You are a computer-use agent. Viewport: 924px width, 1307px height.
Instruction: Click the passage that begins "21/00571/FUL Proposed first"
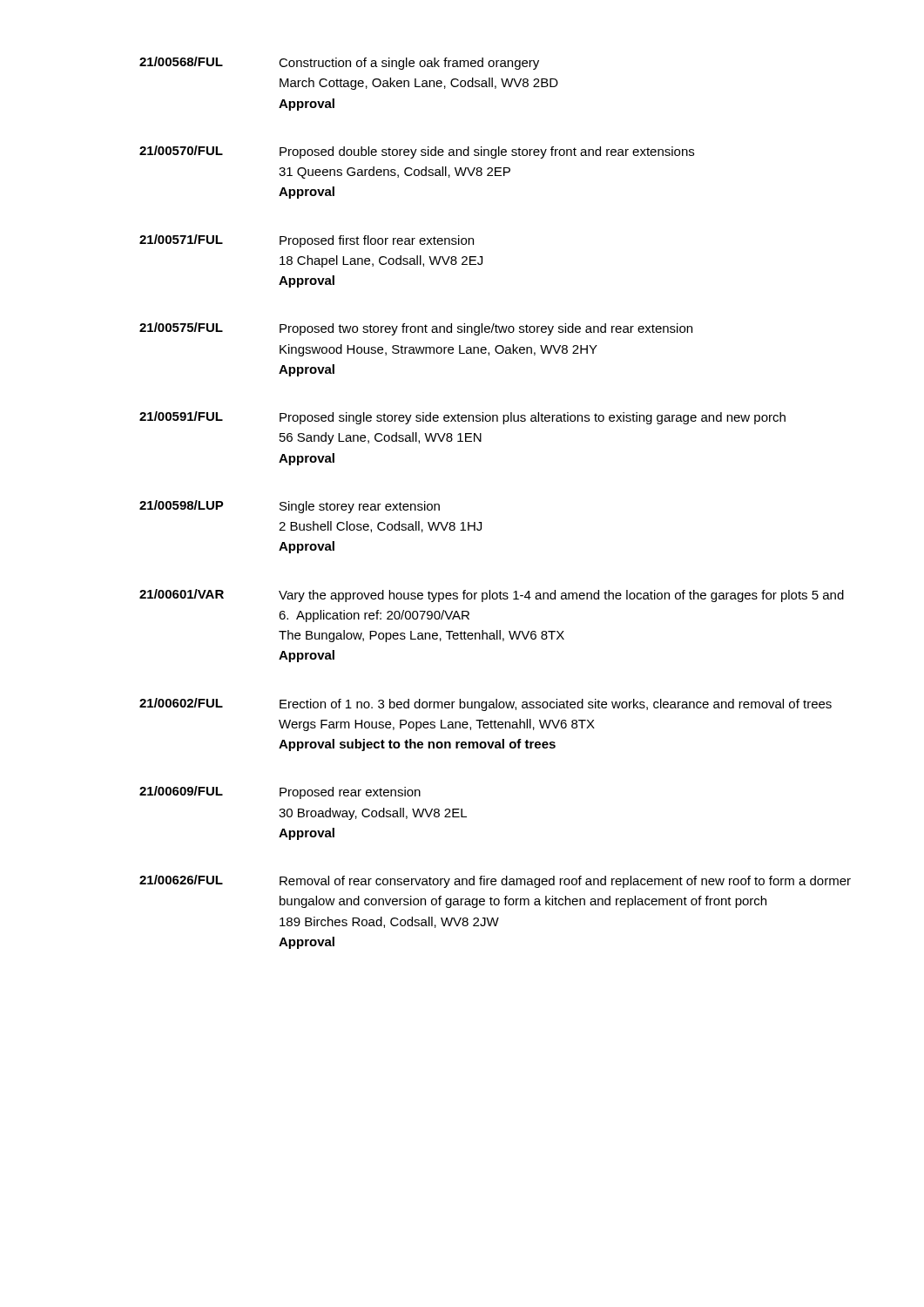pyautogui.click(x=307, y=241)
